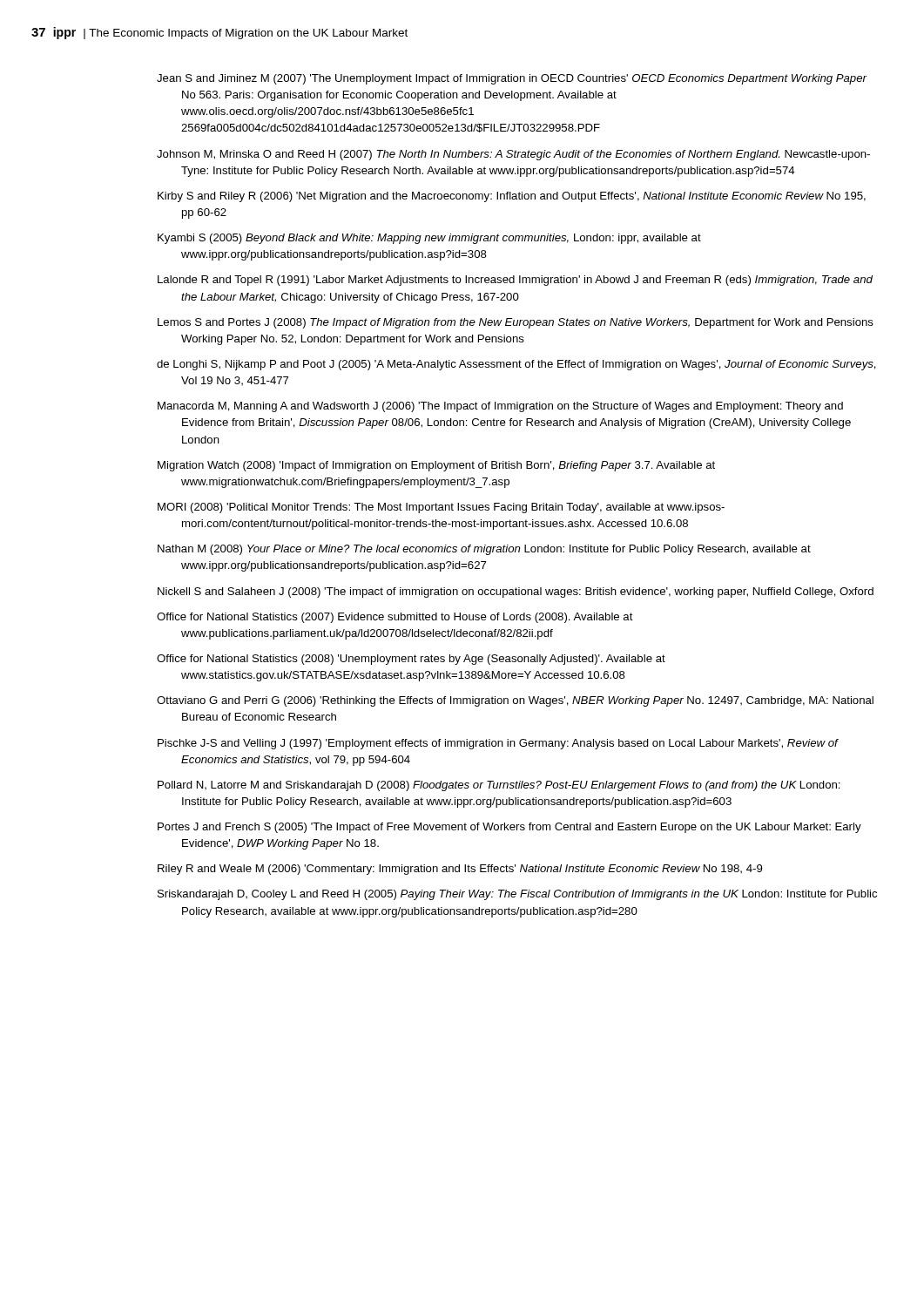
Task: Point to the block beginning "Office for National Statistics (2007) Evidence submitted"
Action: [395, 624]
